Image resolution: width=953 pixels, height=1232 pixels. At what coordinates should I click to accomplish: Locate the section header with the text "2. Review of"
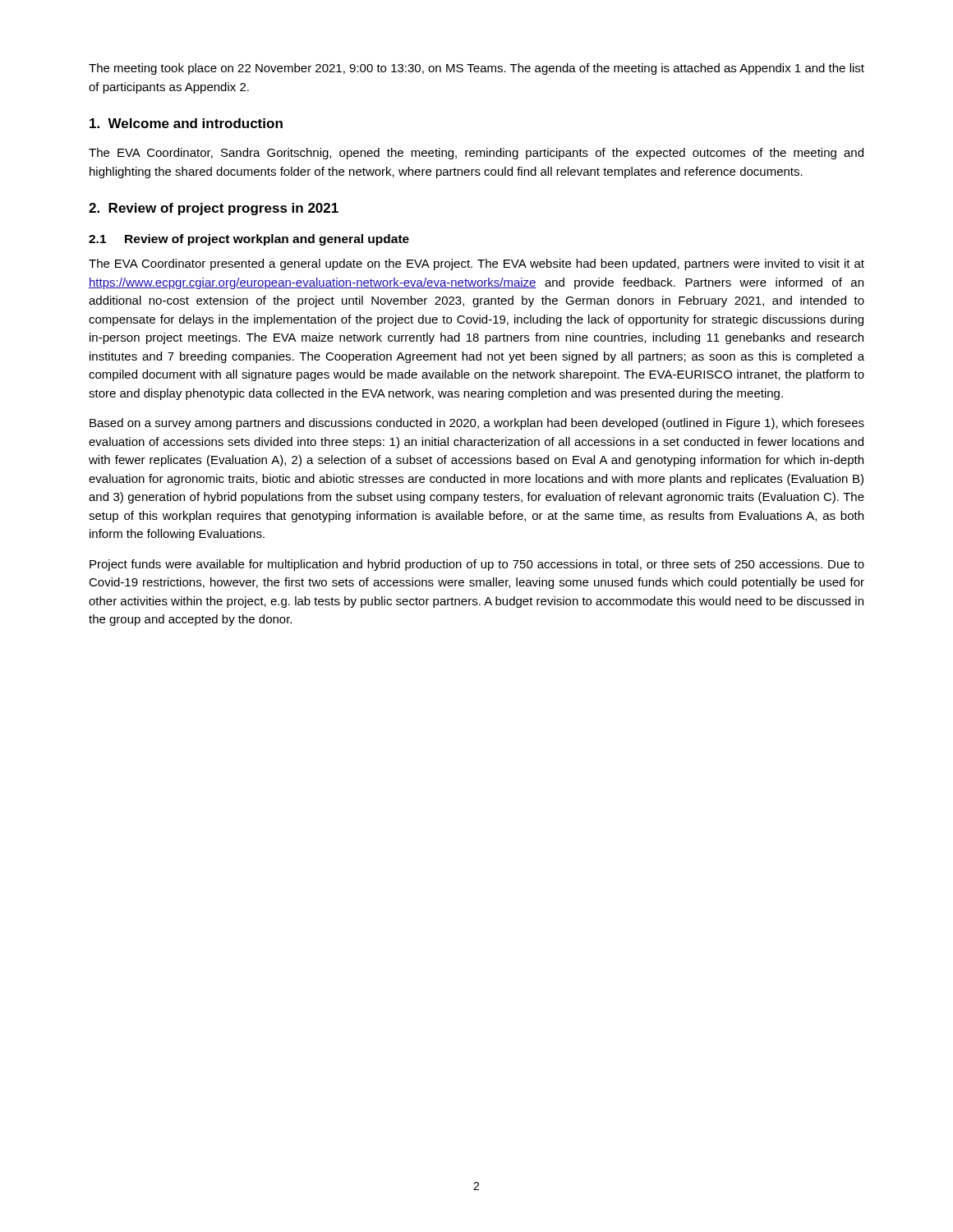(x=214, y=208)
